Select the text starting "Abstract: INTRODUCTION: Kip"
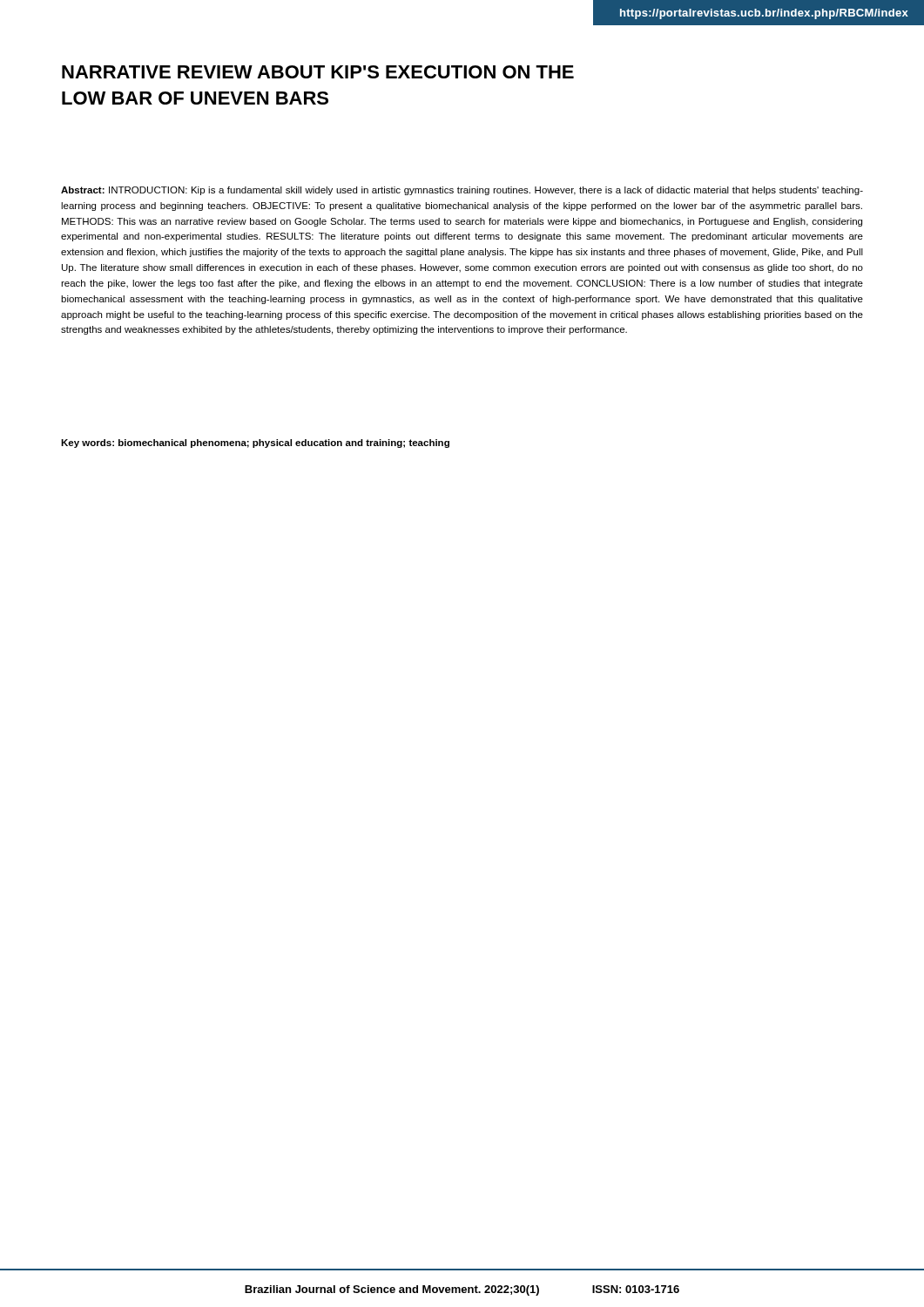Screen dimensions: 1307x924 (x=462, y=261)
